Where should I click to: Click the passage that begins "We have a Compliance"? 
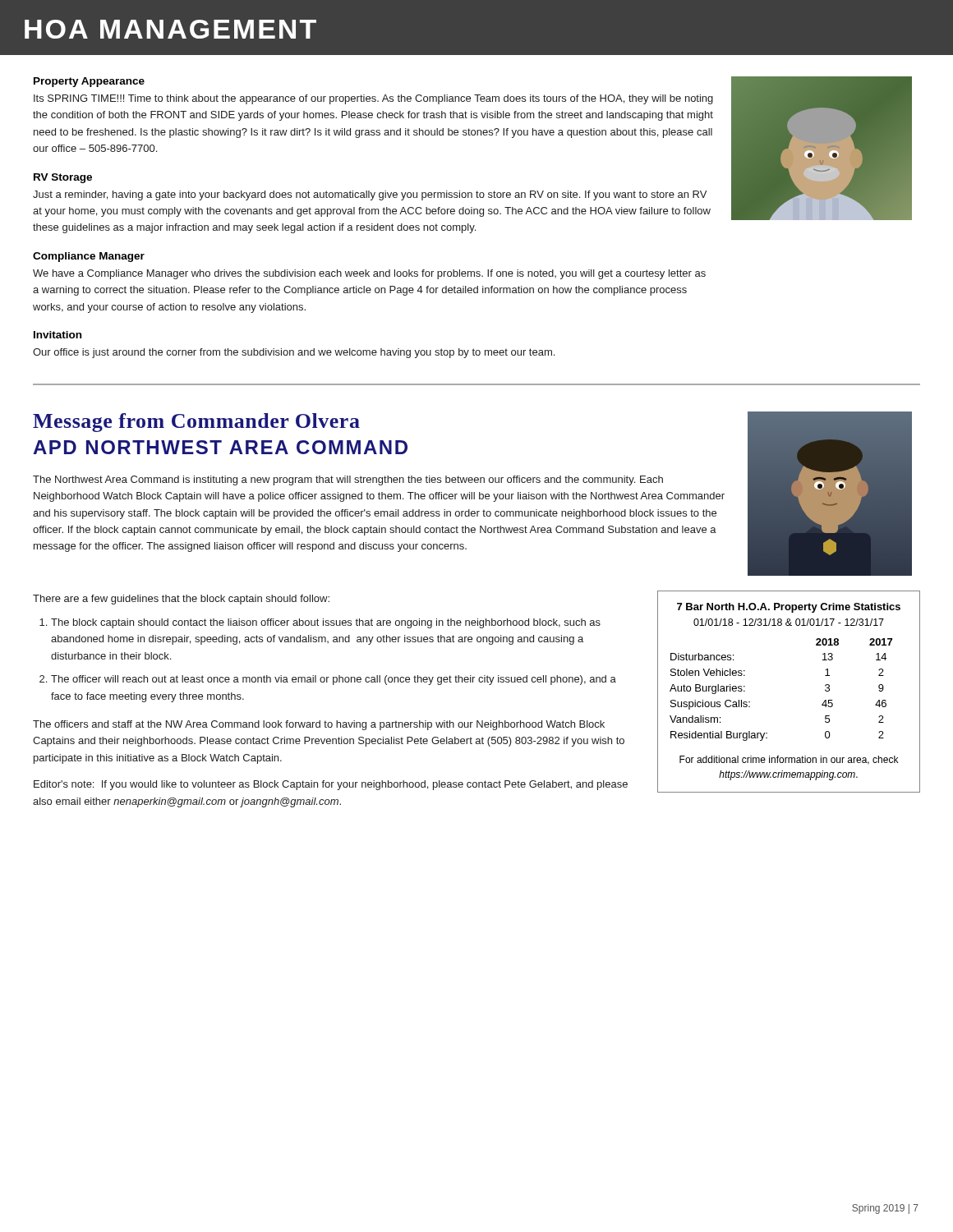(x=369, y=290)
